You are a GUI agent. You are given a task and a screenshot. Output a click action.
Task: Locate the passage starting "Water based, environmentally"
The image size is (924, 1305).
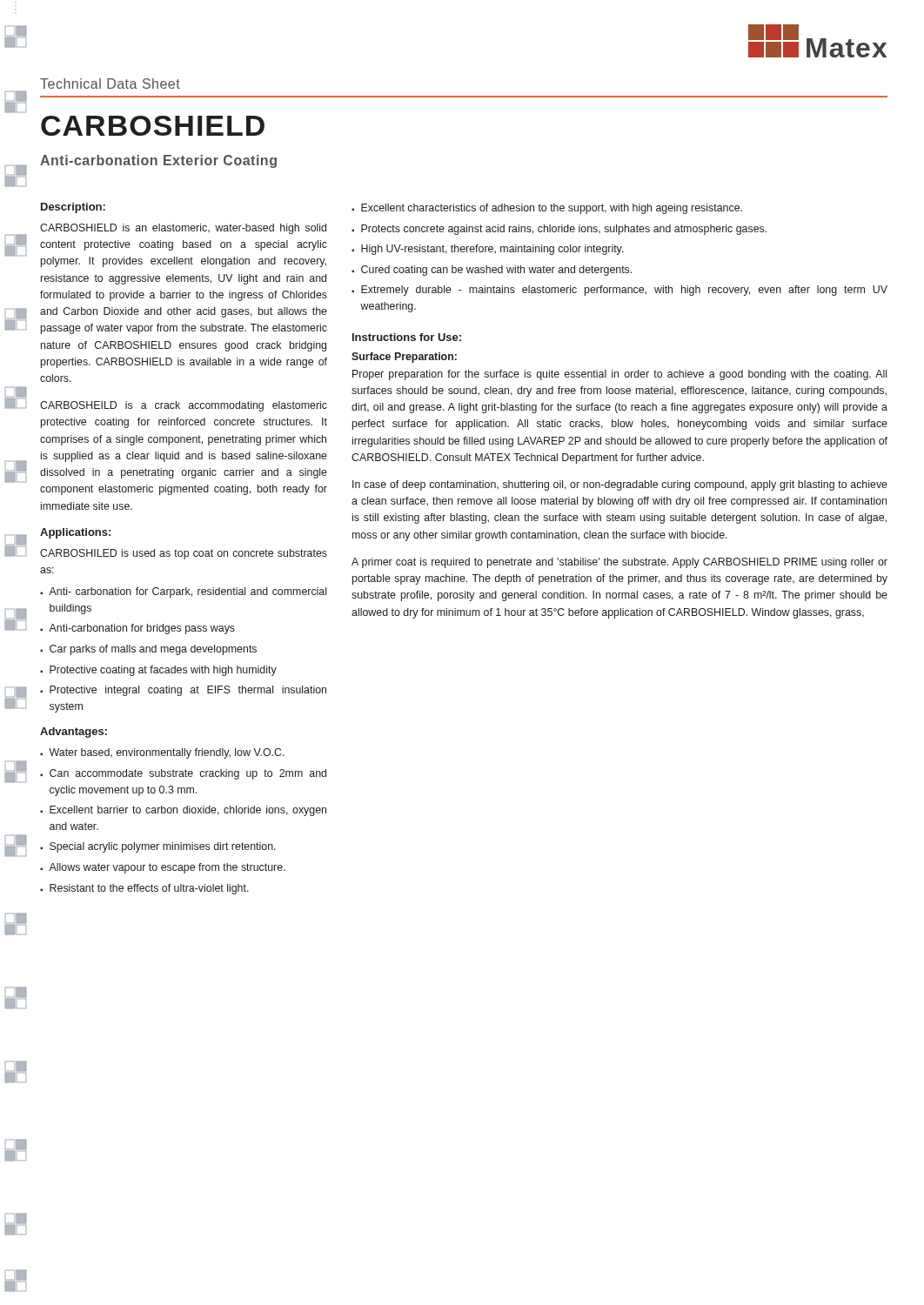167,753
